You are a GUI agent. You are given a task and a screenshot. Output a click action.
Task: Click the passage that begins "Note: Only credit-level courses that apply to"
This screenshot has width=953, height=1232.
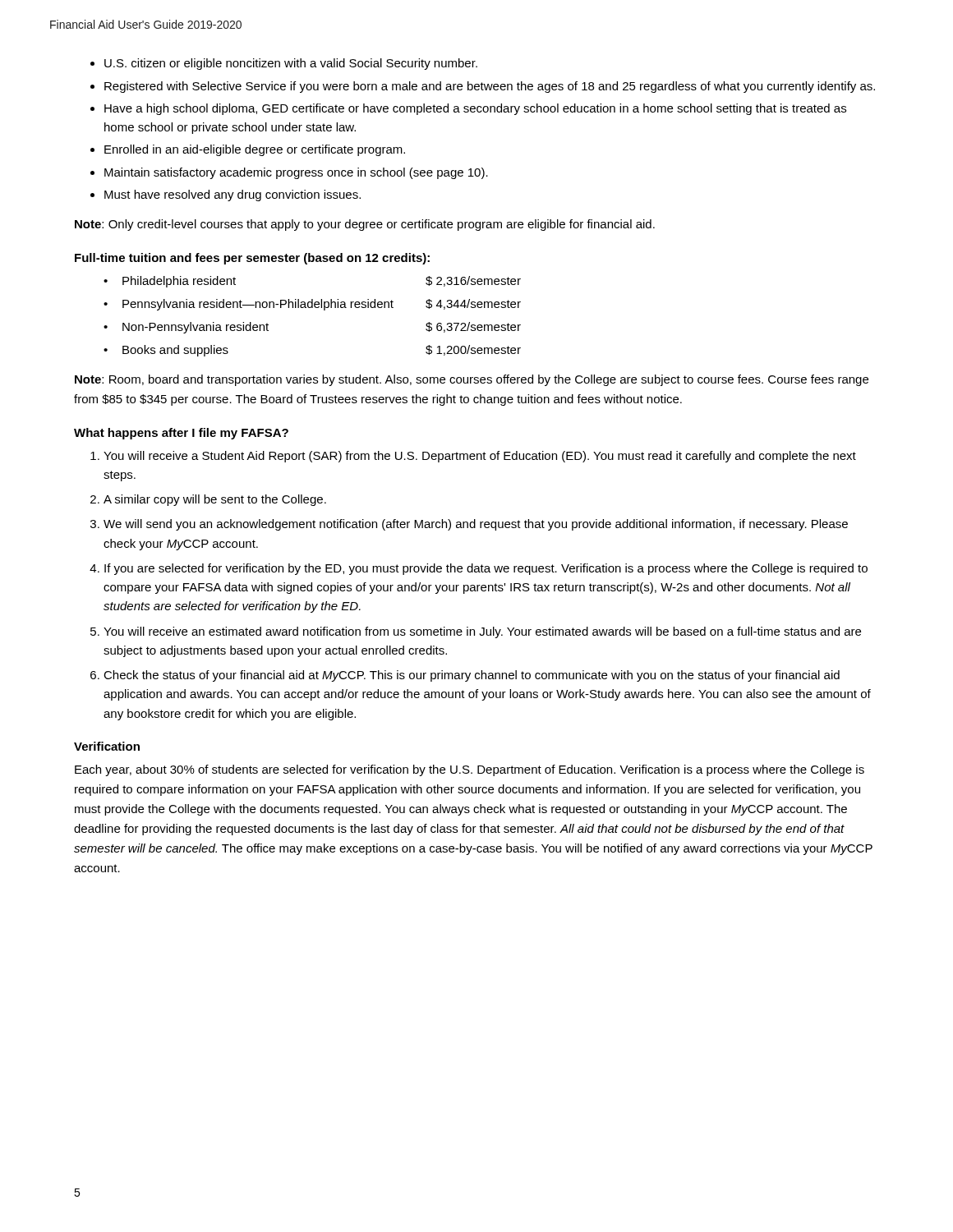click(365, 223)
